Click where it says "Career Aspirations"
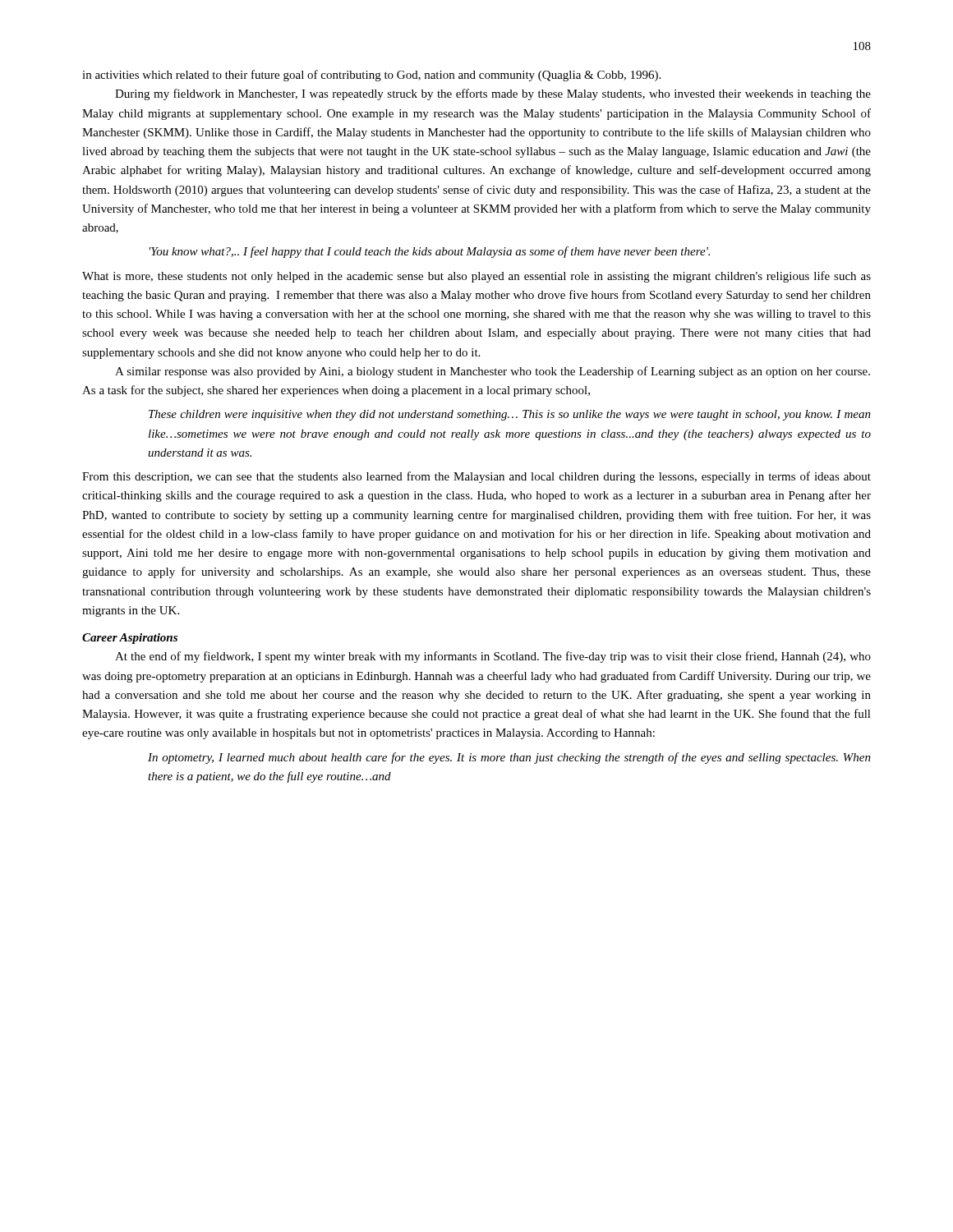The height and width of the screenshot is (1232, 953). pyautogui.click(x=130, y=639)
